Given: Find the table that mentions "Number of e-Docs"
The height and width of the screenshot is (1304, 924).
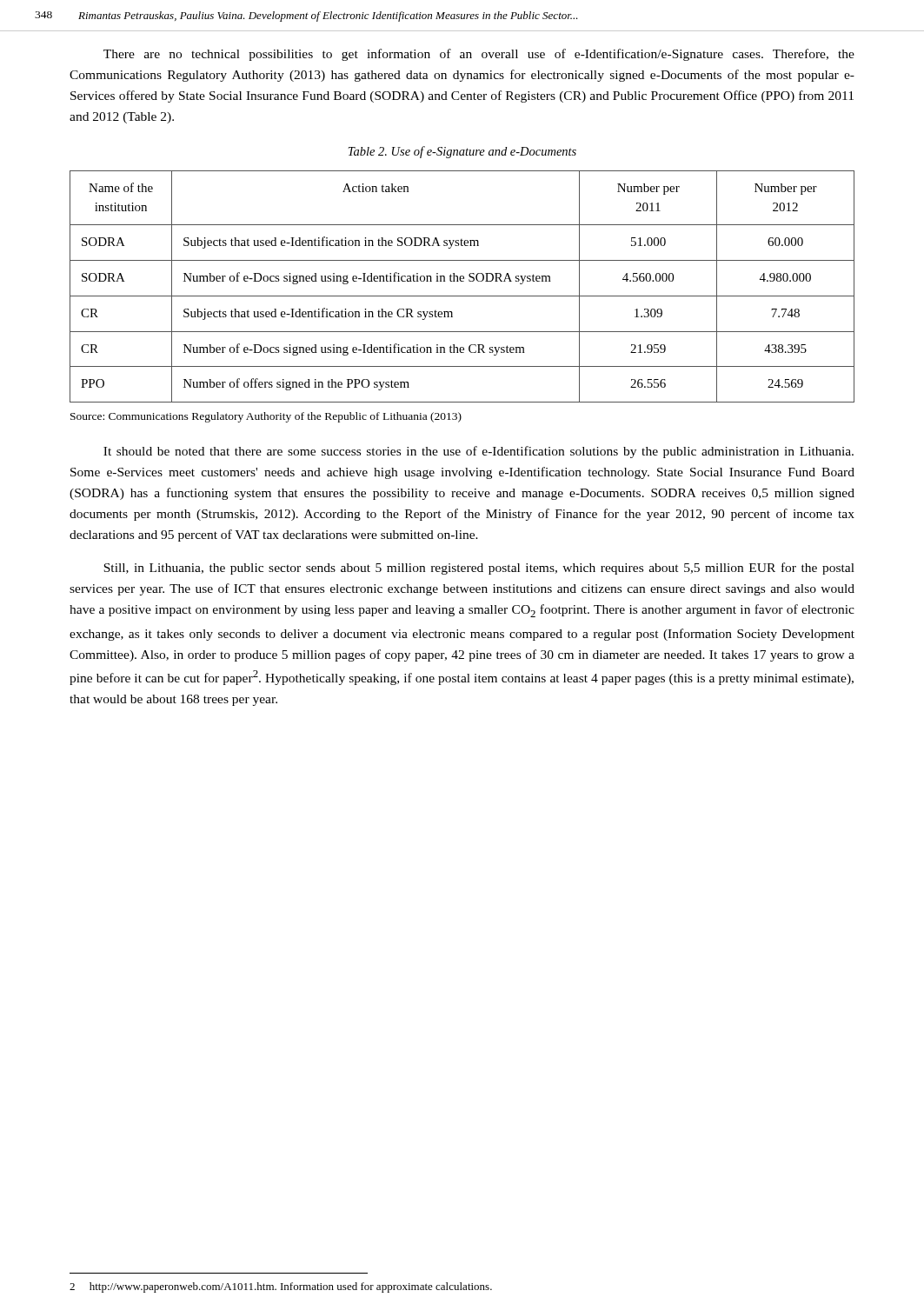Looking at the screenshot, I should coord(462,286).
